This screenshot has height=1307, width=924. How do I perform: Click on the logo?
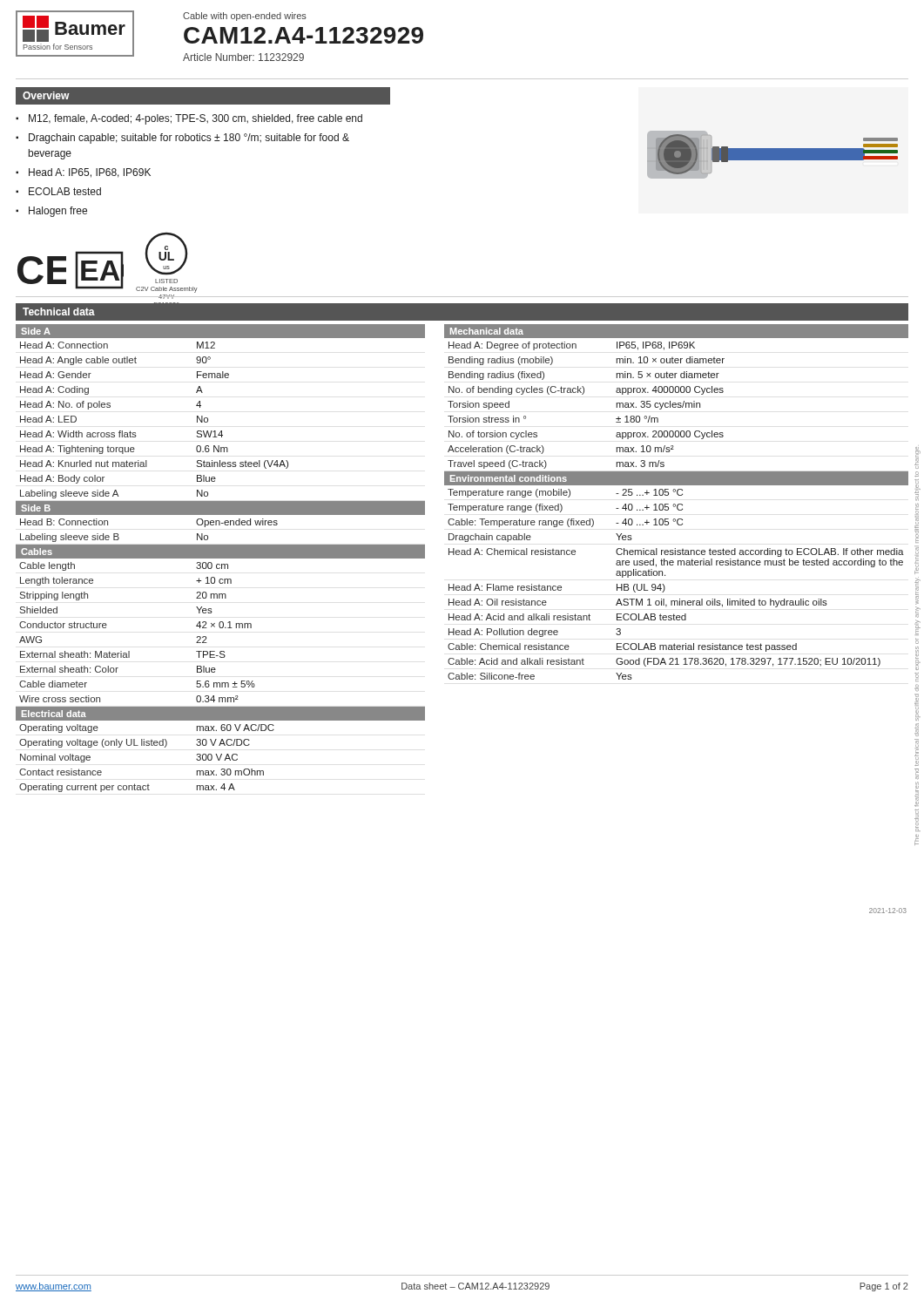point(106,270)
